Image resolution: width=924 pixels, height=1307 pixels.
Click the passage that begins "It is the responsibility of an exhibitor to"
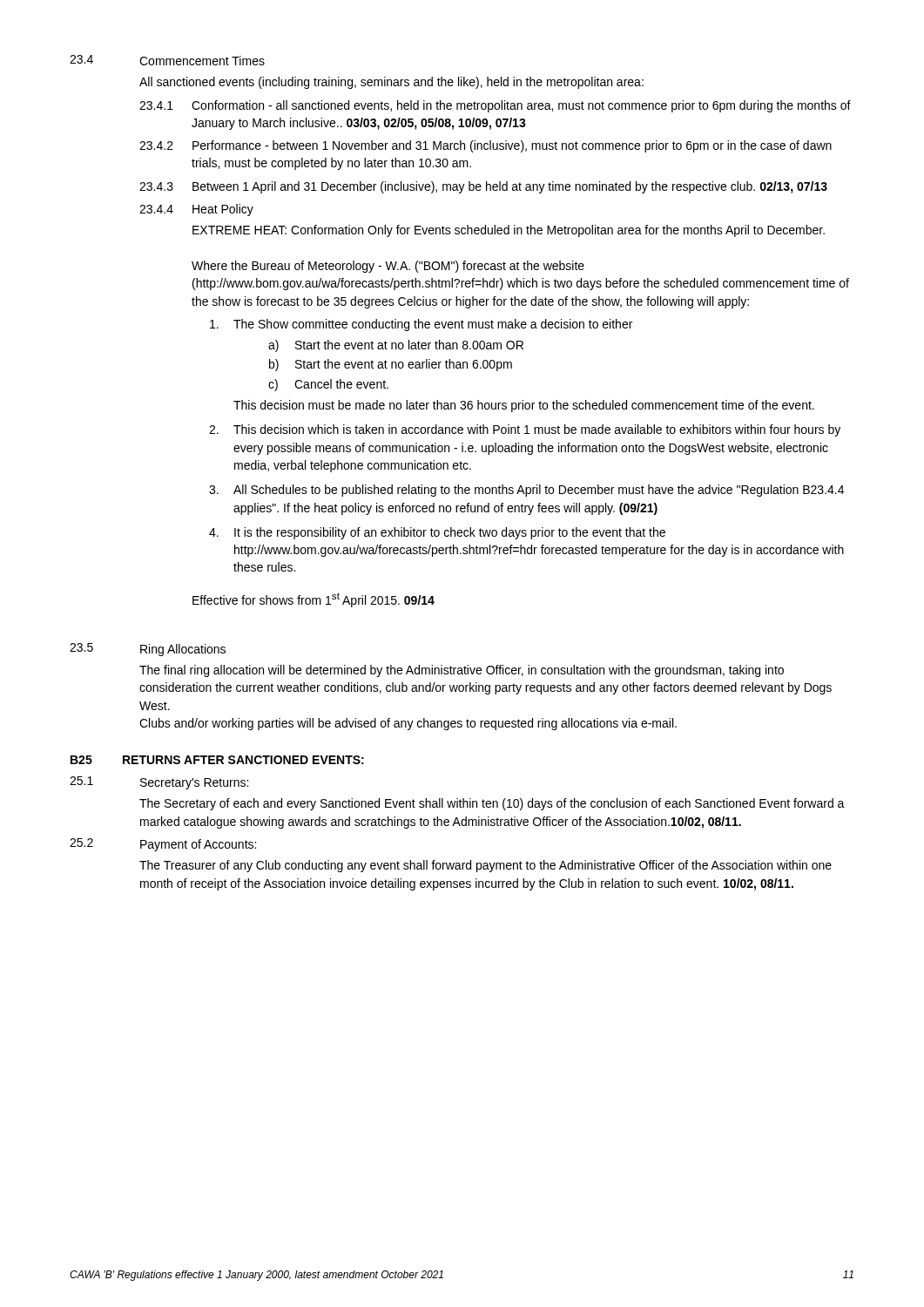point(539,550)
